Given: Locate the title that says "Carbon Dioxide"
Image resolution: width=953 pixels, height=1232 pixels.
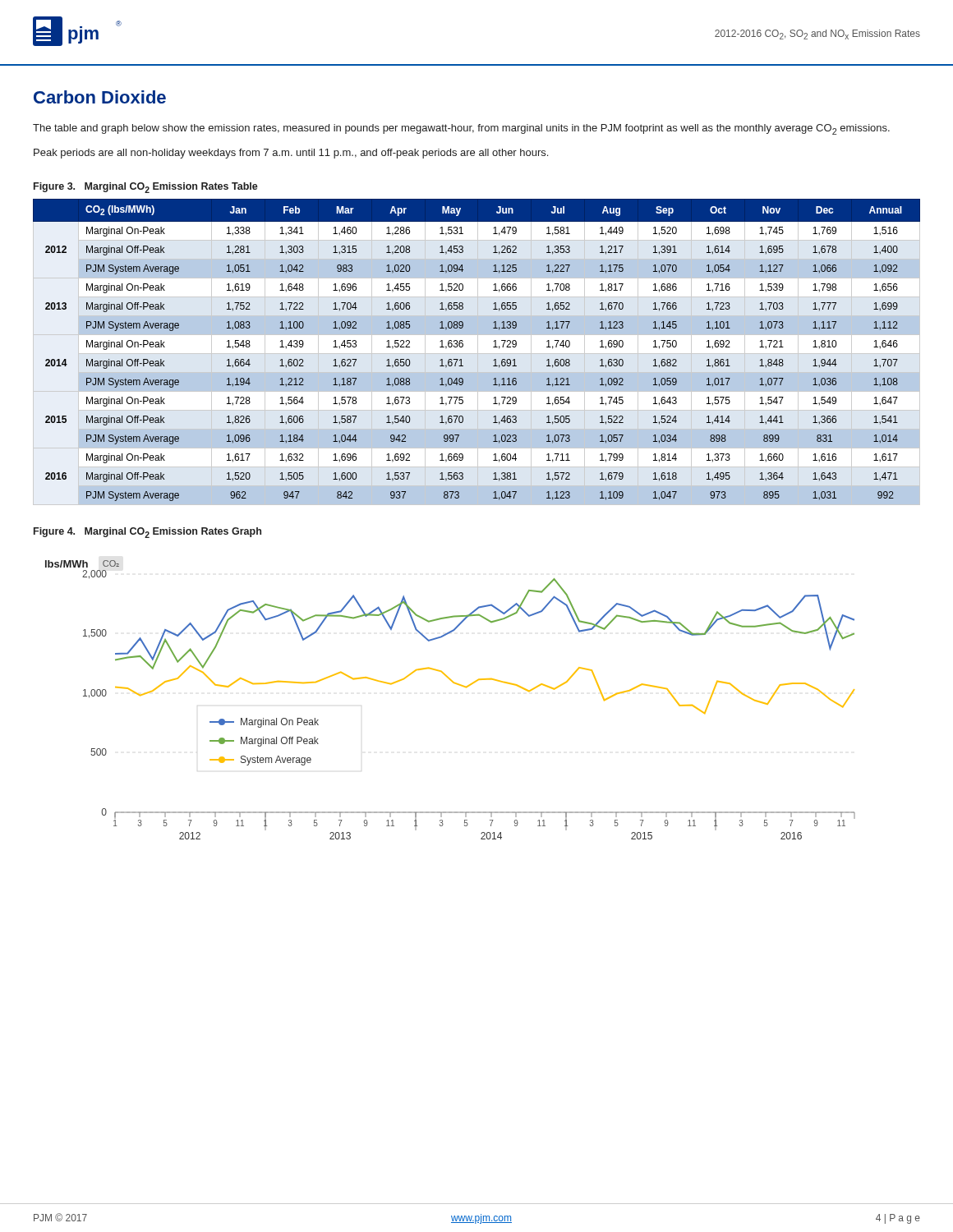Looking at the screenshot, I should coord(100,97).
